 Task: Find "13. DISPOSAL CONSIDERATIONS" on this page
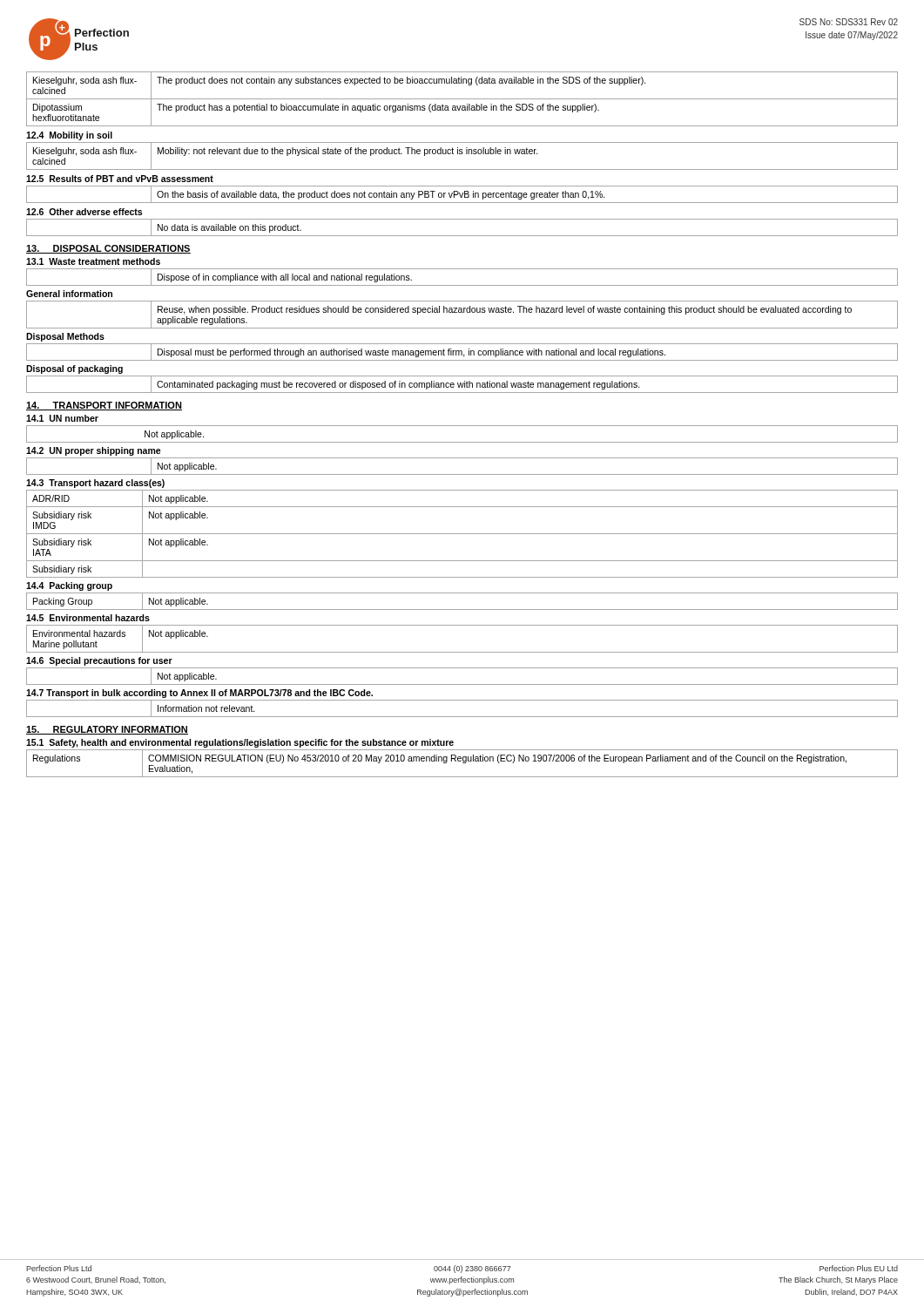click(108, 248)
